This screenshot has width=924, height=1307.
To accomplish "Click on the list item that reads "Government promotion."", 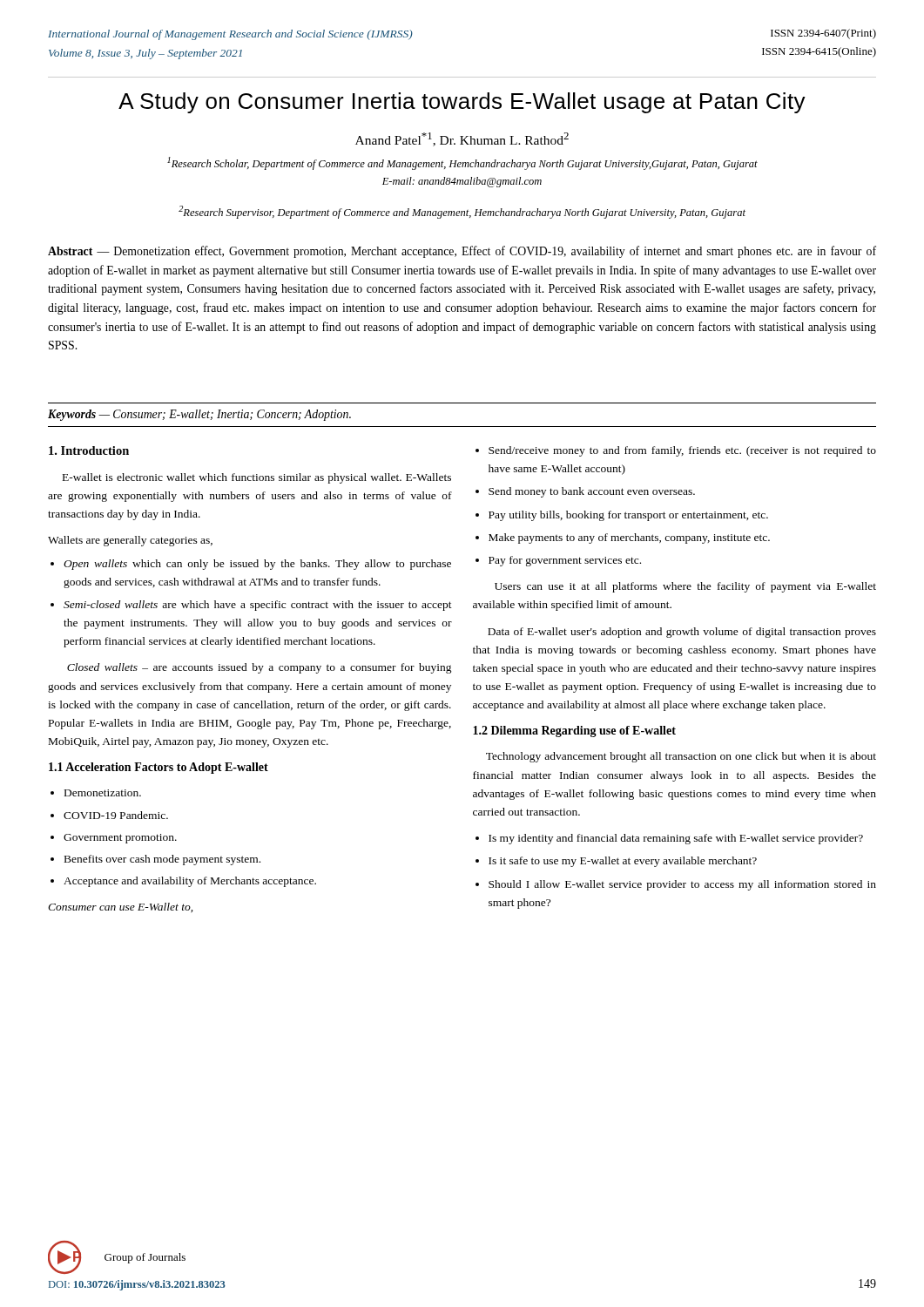I will (x=120, y=837).
